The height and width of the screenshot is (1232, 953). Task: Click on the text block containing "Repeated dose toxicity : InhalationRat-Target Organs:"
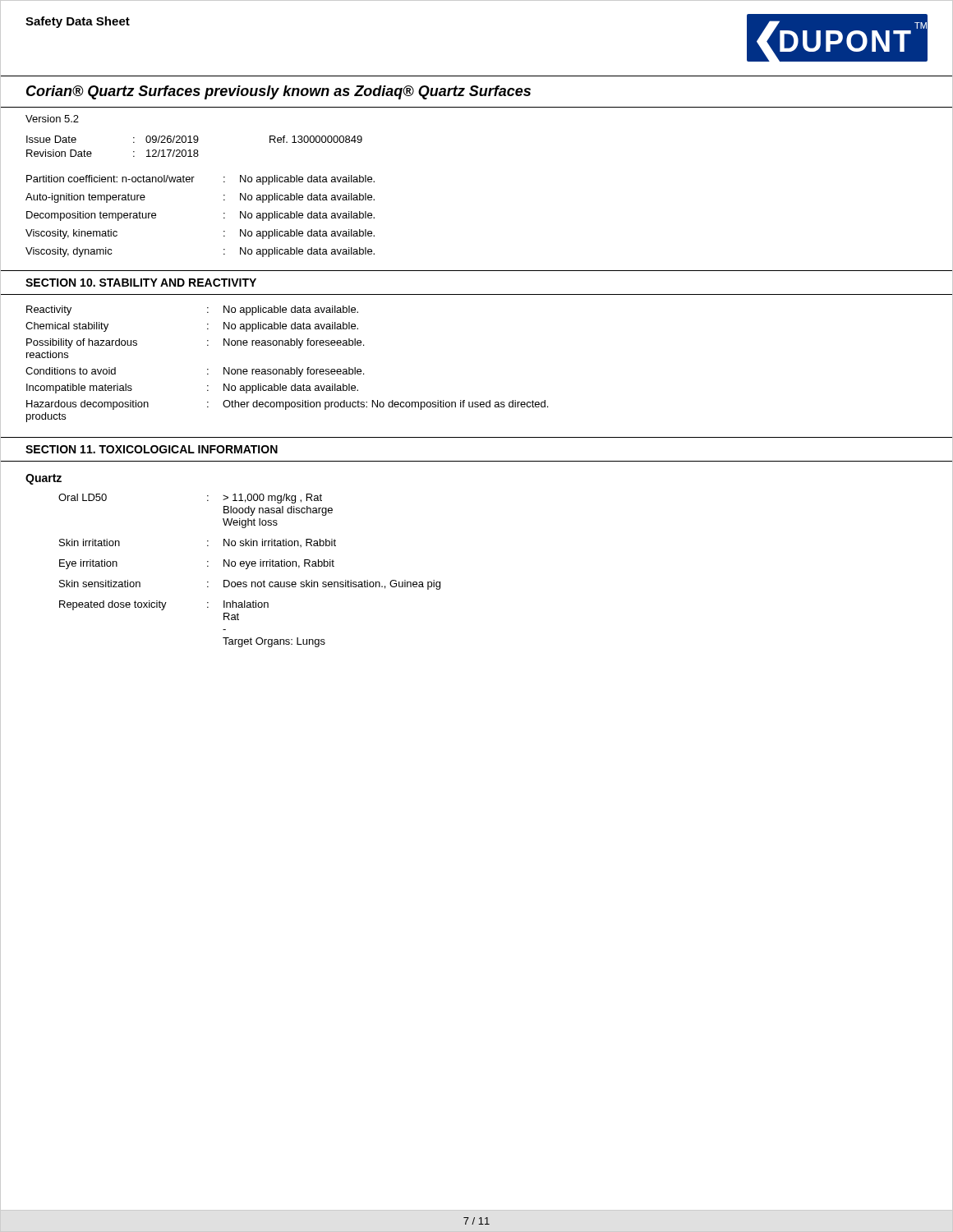click(164, 605)
